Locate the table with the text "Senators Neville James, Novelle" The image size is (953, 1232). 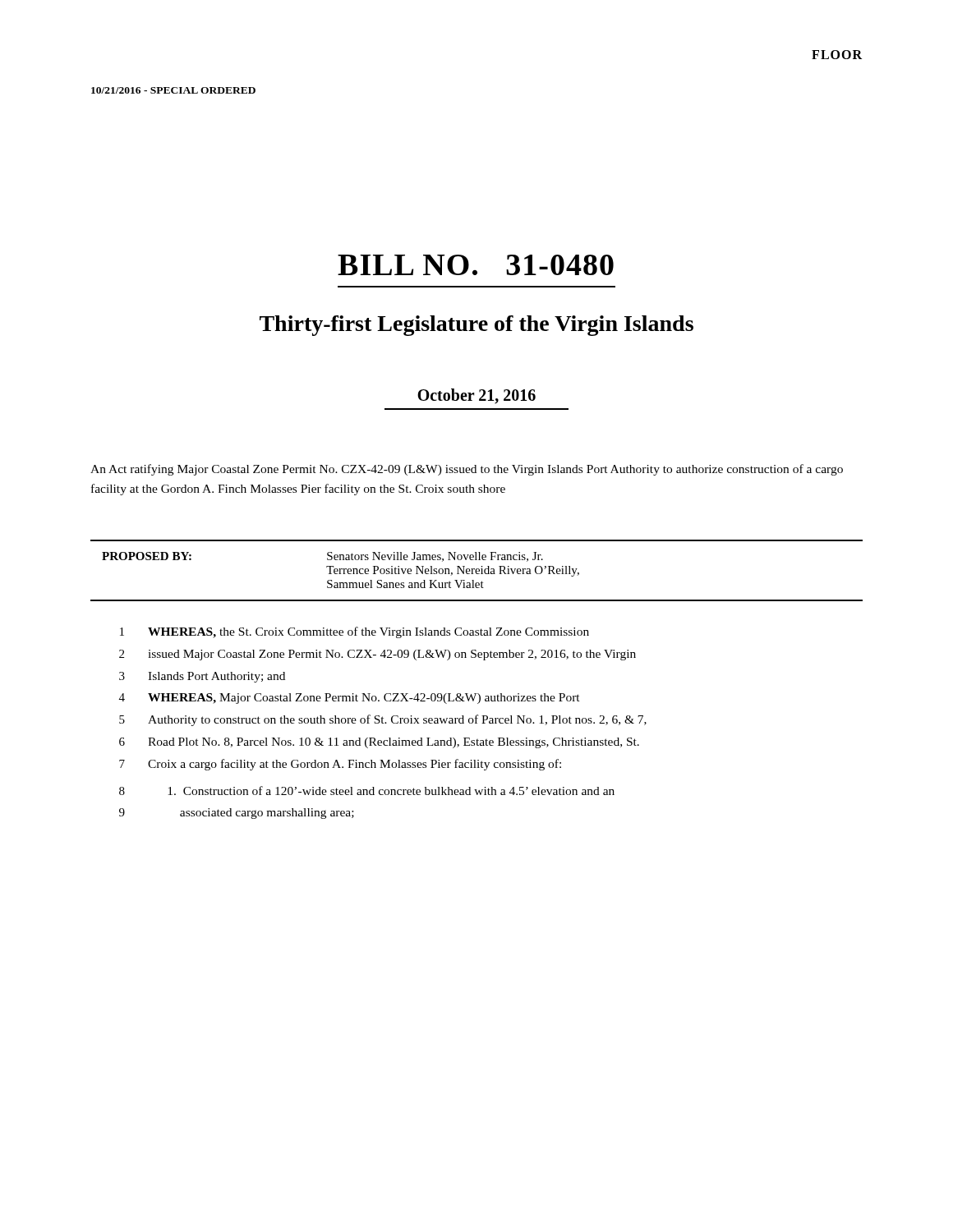click(x=476, y=570)
